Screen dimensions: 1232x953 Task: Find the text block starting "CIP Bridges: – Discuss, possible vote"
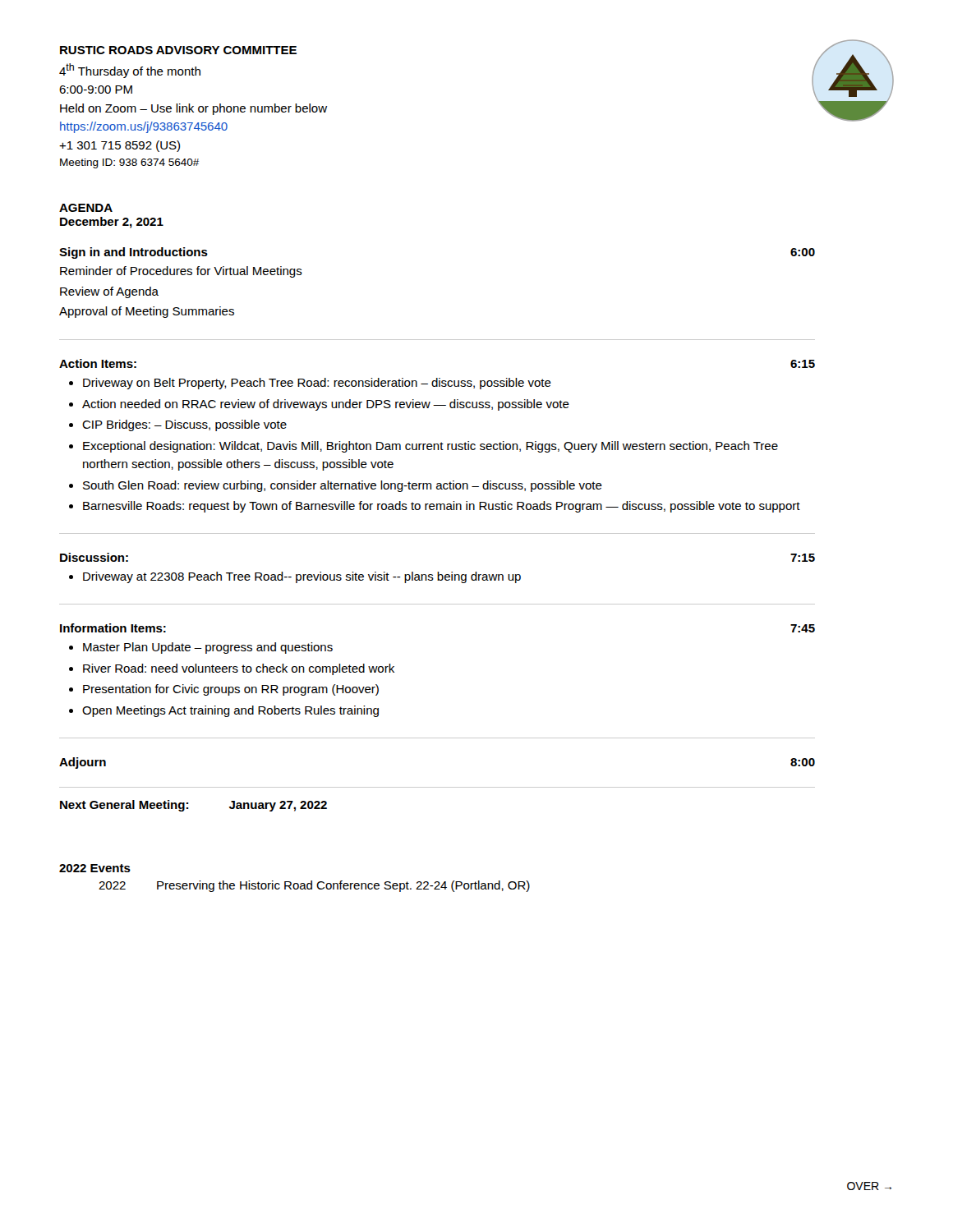pos(184,424)
